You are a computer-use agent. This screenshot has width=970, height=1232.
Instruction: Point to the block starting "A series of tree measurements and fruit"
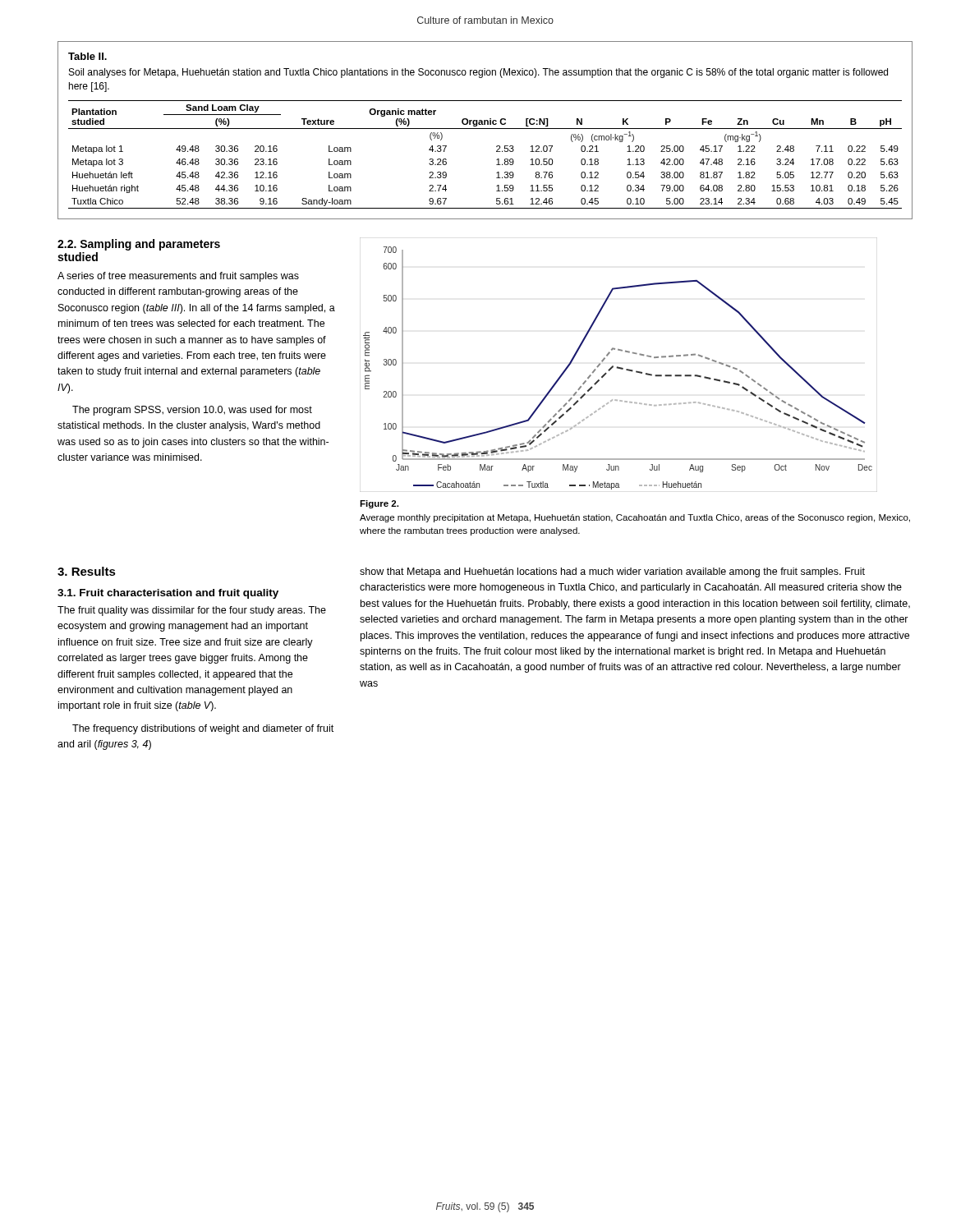(197, 367)
